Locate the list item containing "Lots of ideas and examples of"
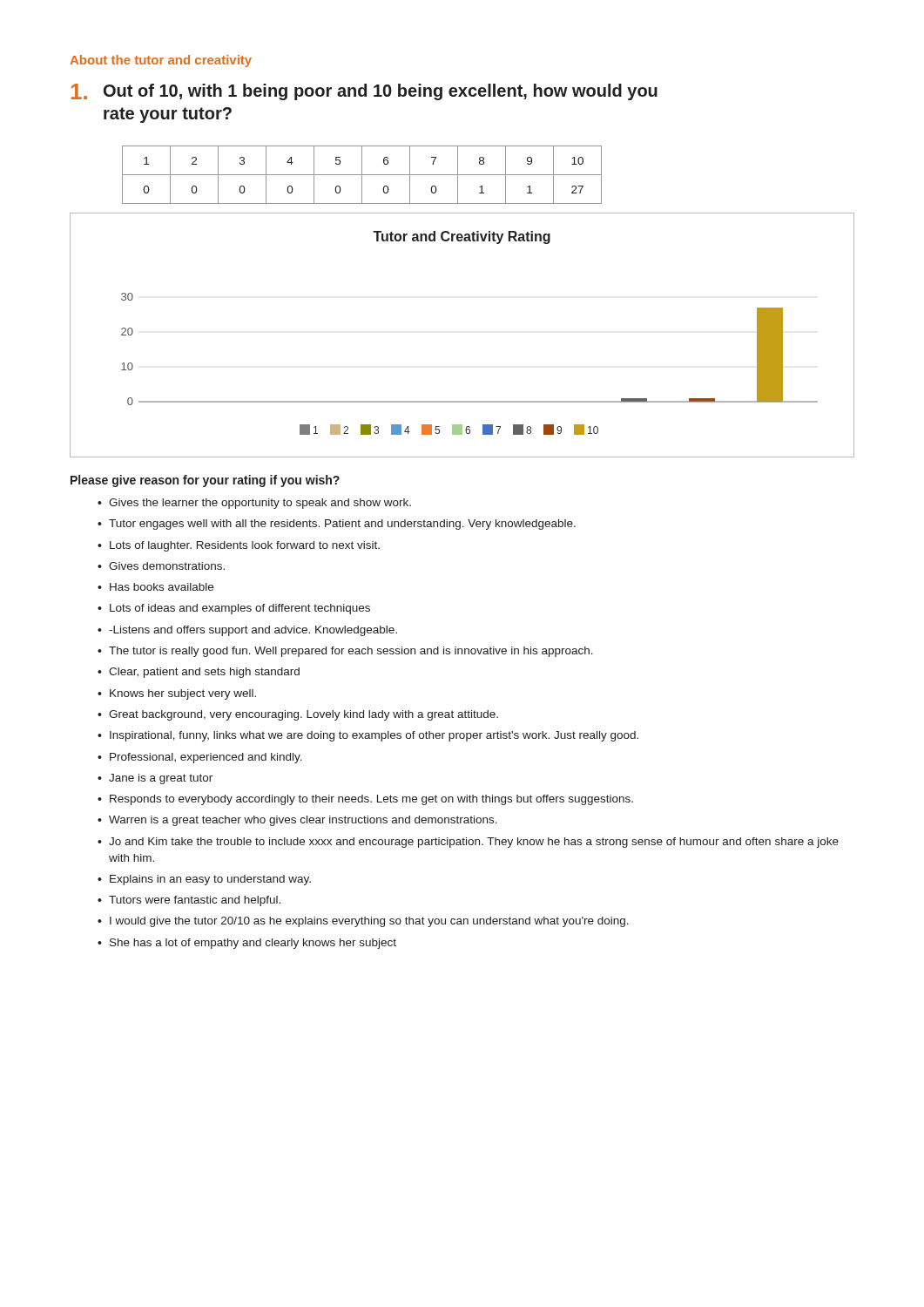Viewport: 924px width, 1307px height. pos(240,609)
